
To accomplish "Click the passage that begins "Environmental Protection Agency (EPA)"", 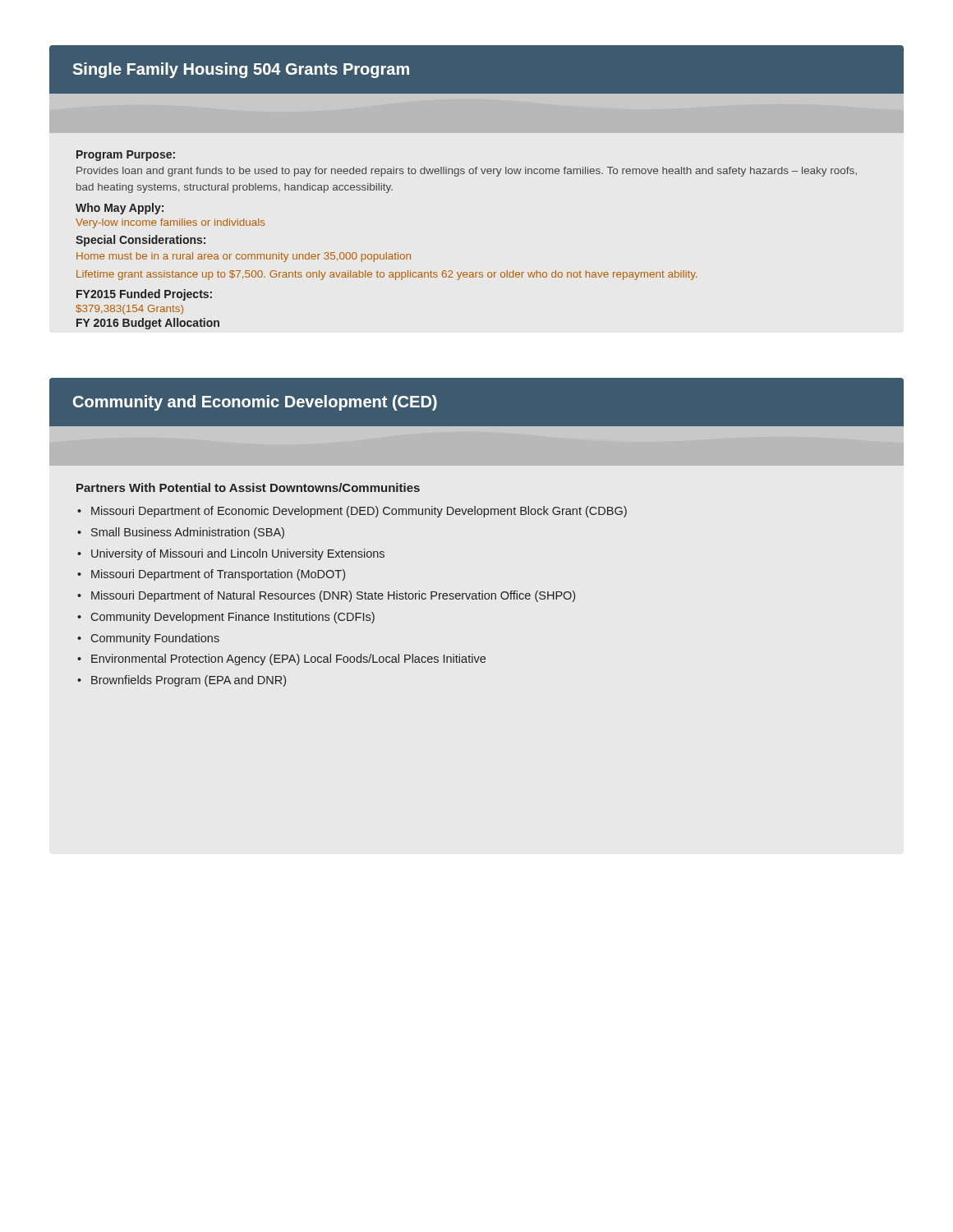I will coord(288,659).
